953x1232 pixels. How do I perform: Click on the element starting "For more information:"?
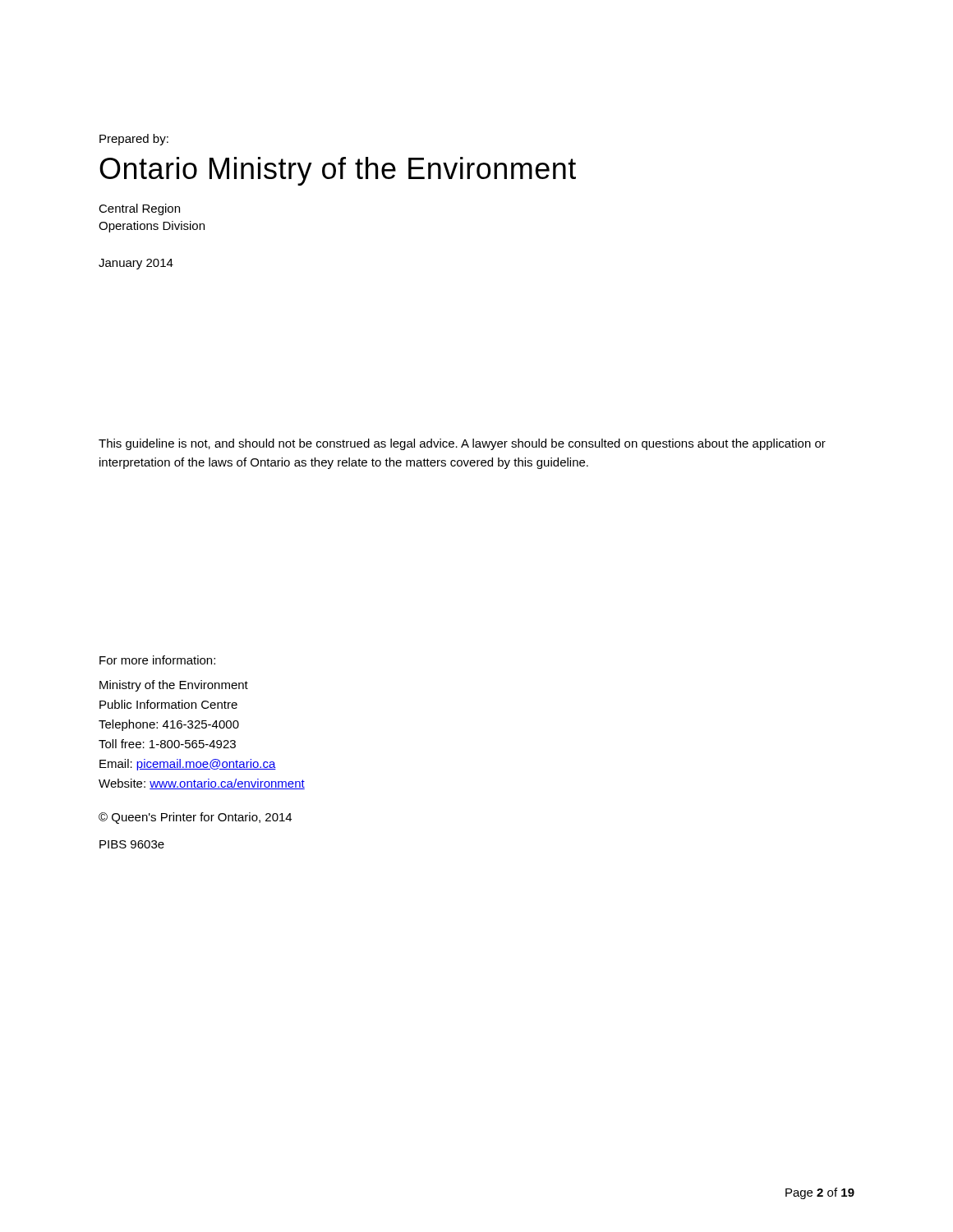[x=157, y=660]
